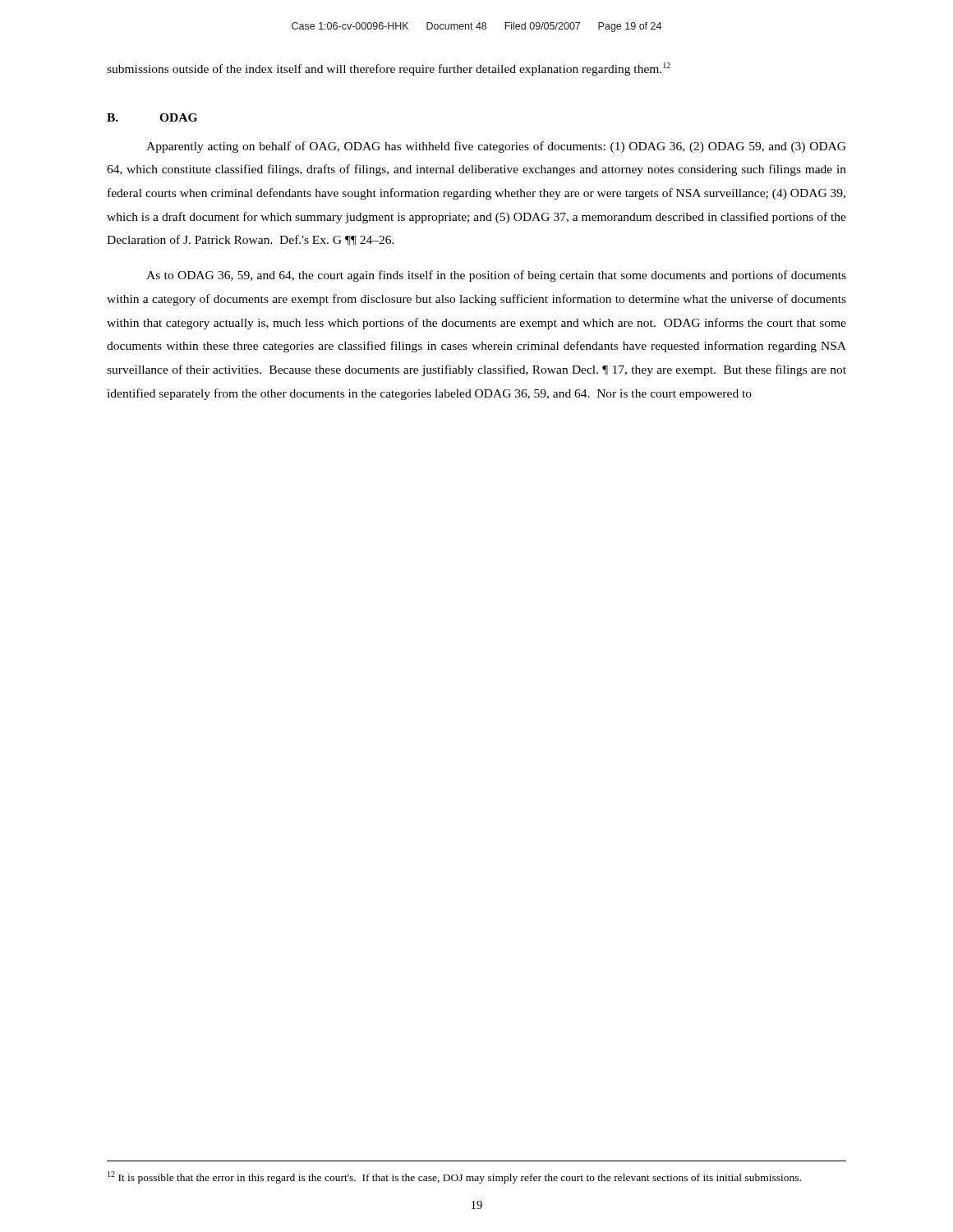Viewport: 953px width, 1232px height.
Task: Point to the block beginning "Apparently acting on behalf of OAG,"
Action: pyautogui.click(x=476, y=193)
